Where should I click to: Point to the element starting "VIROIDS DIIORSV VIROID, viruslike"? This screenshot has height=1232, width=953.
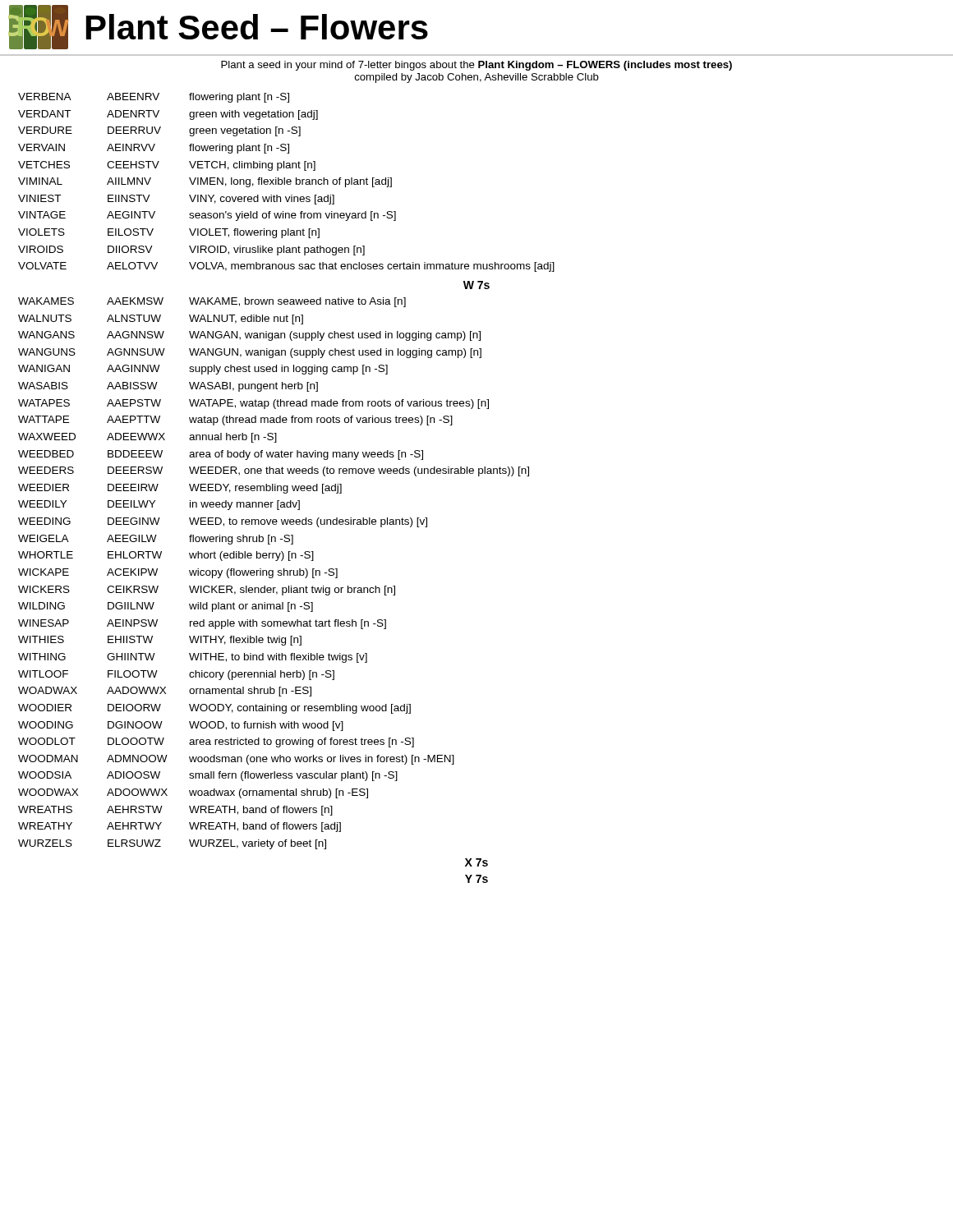(x=191, y=251)
